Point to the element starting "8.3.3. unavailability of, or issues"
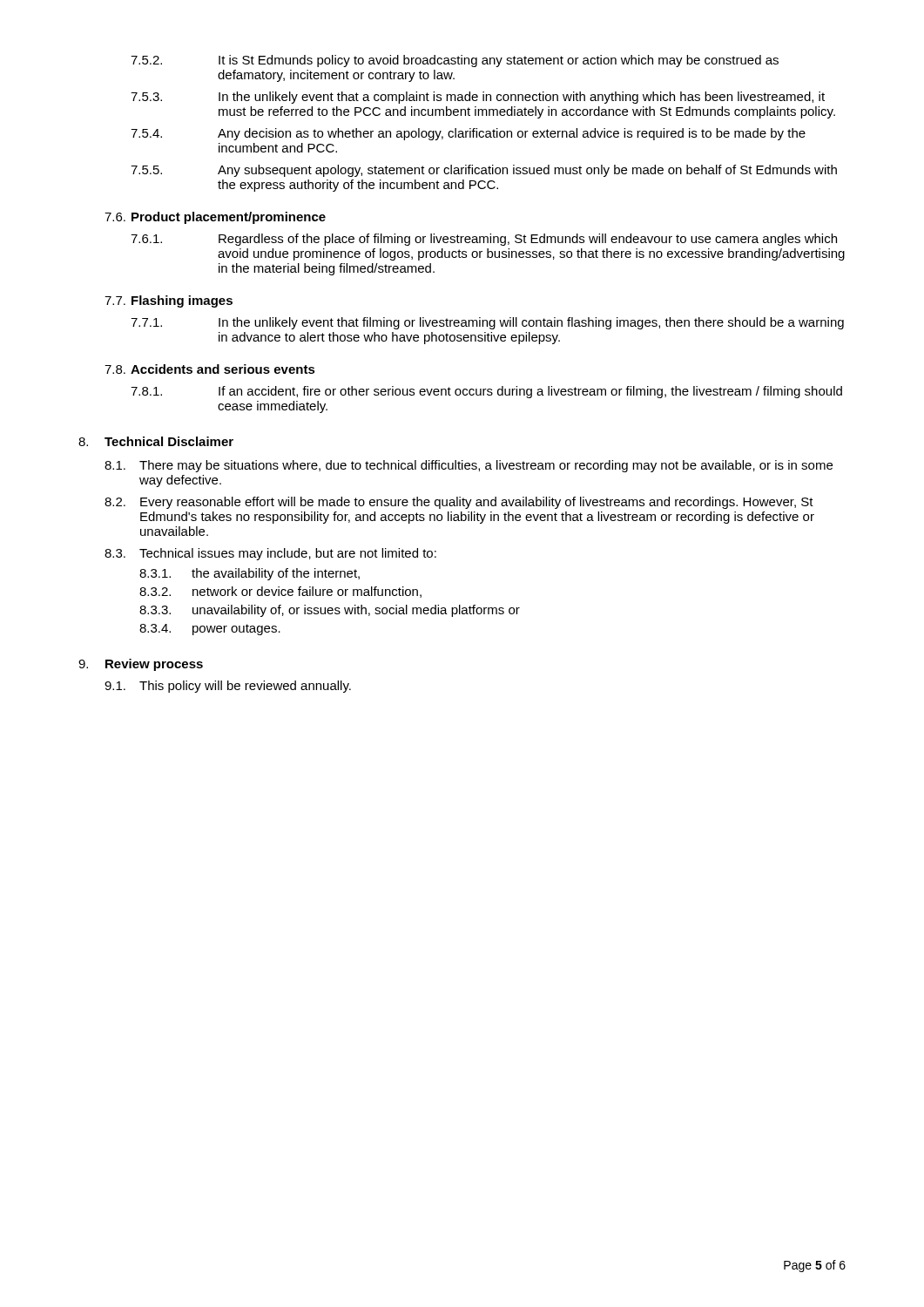 pyautogui.click(x=492, y=610)
